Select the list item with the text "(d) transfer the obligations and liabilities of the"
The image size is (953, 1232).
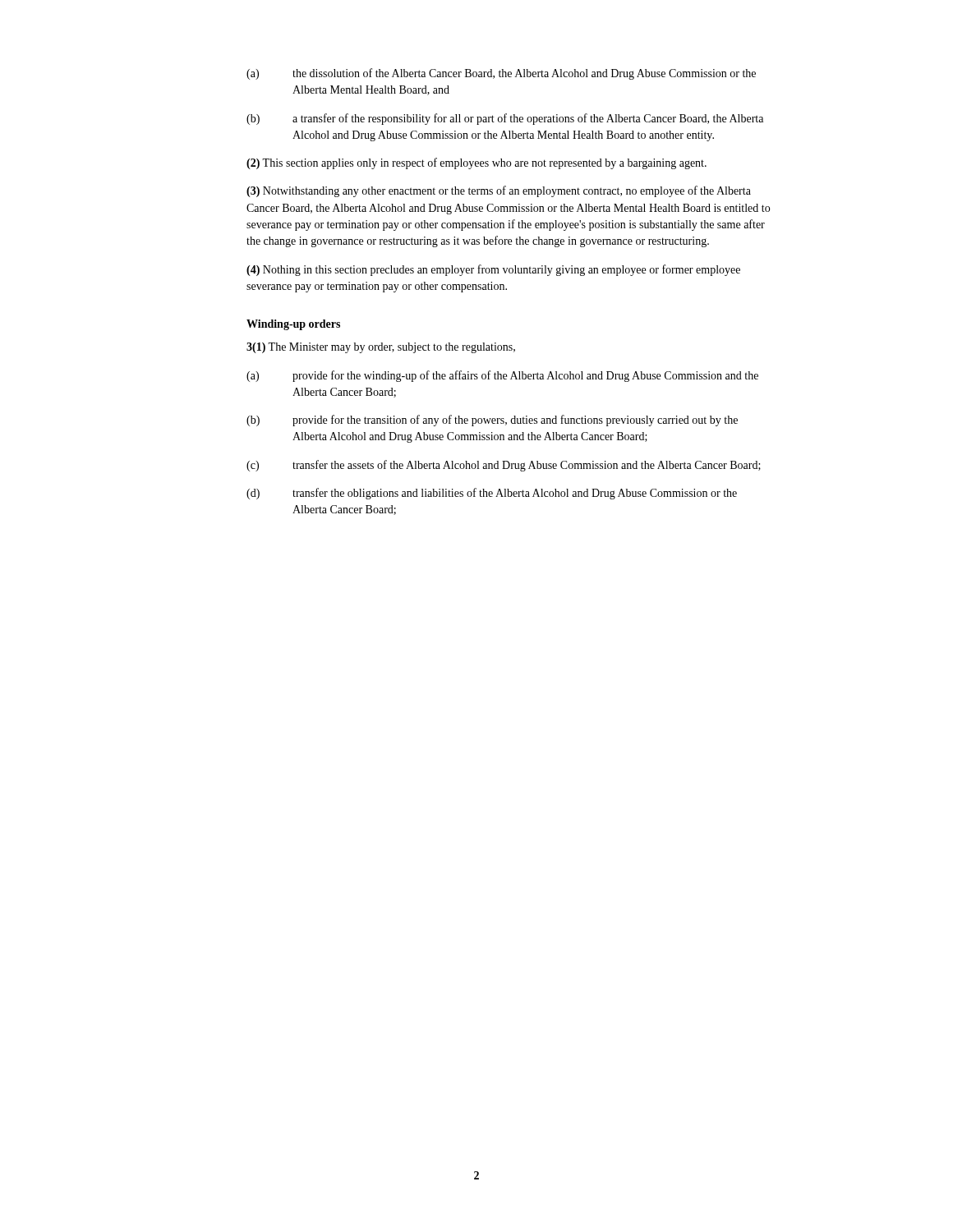[x=509, y=502]
